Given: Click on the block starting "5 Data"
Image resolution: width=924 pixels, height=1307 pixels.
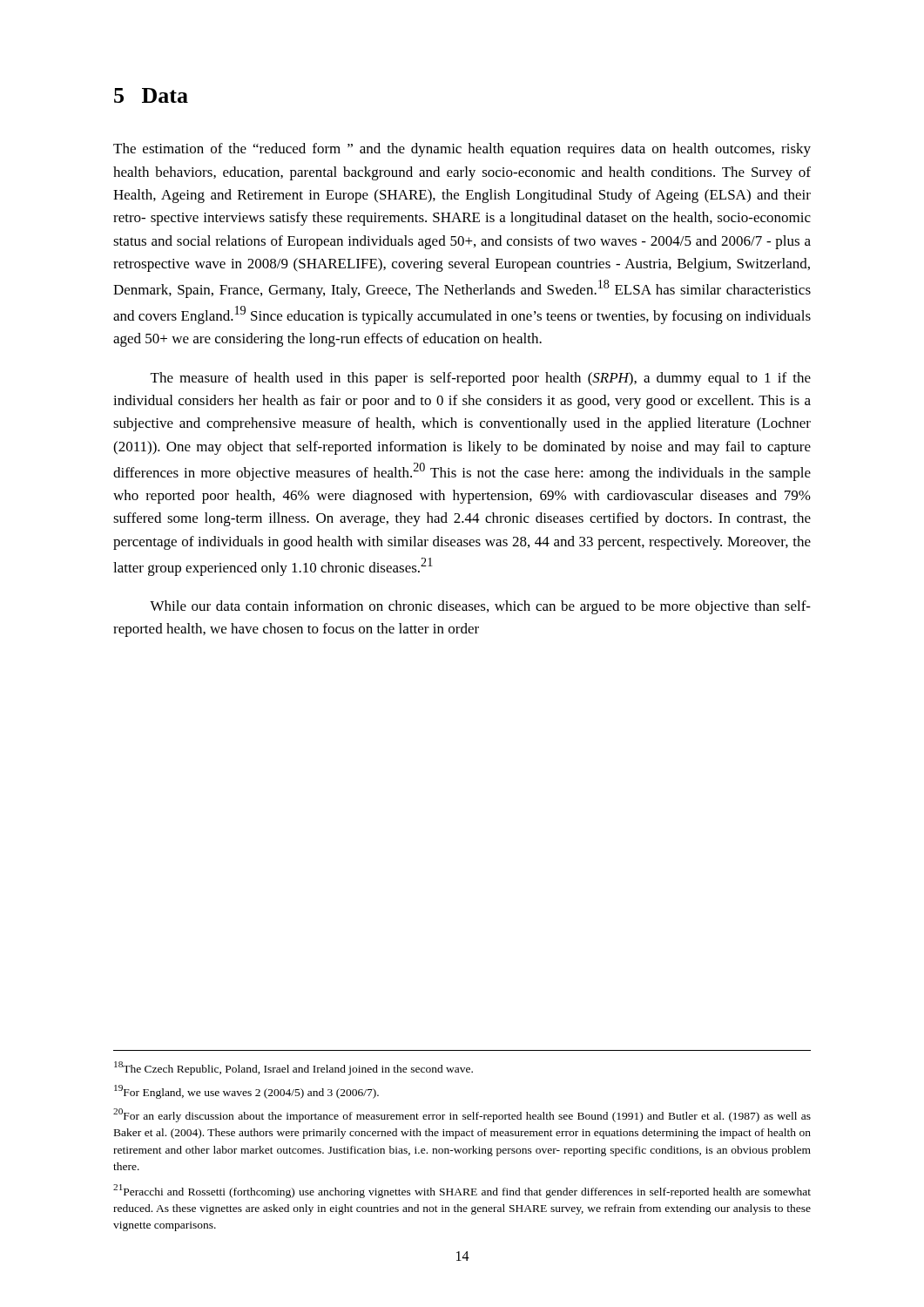Looking at the screenshot, I should pyautogui.click(x=151, y=95).
